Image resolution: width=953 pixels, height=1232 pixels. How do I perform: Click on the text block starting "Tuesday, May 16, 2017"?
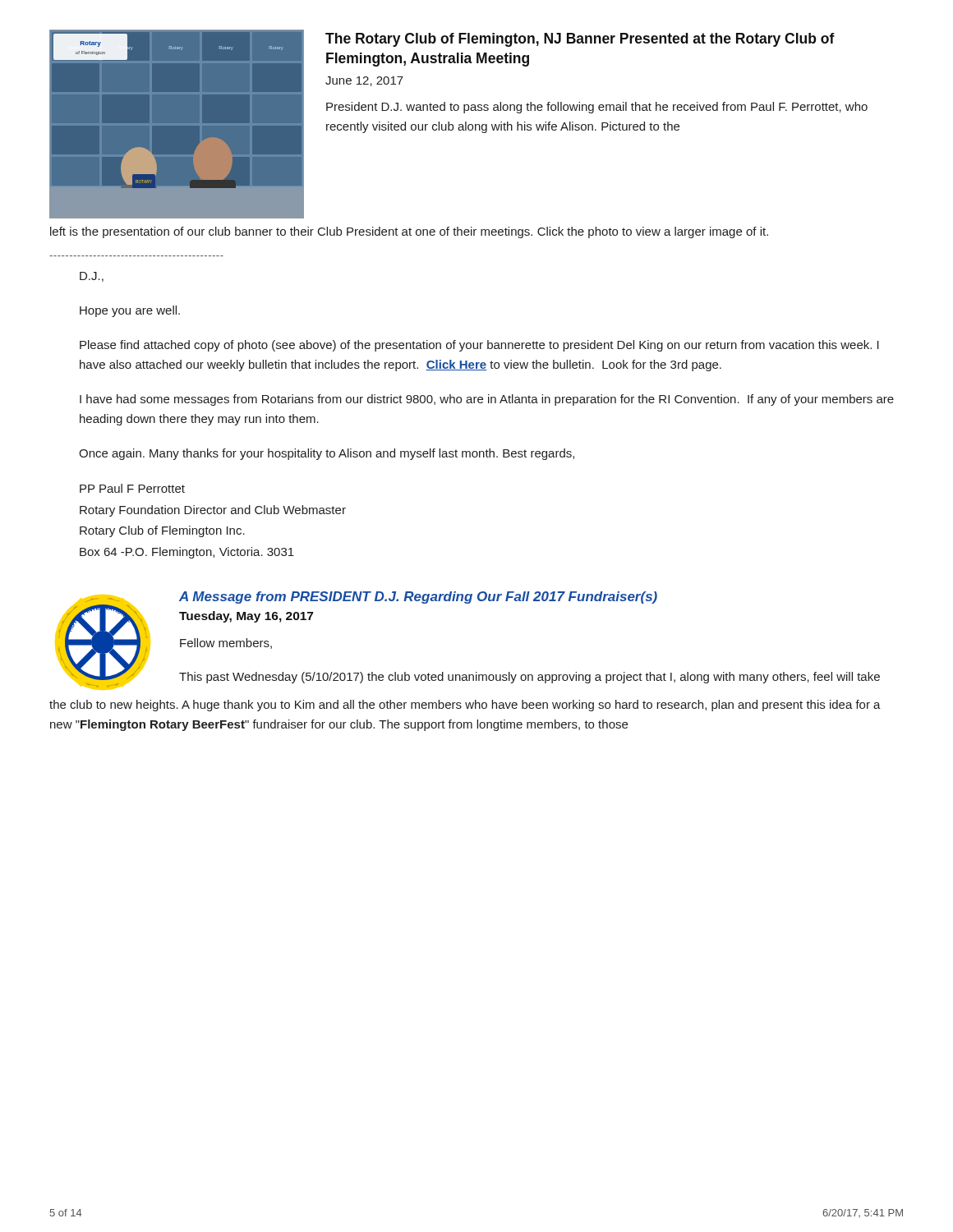pyautogui.click(x=246, y=616)
